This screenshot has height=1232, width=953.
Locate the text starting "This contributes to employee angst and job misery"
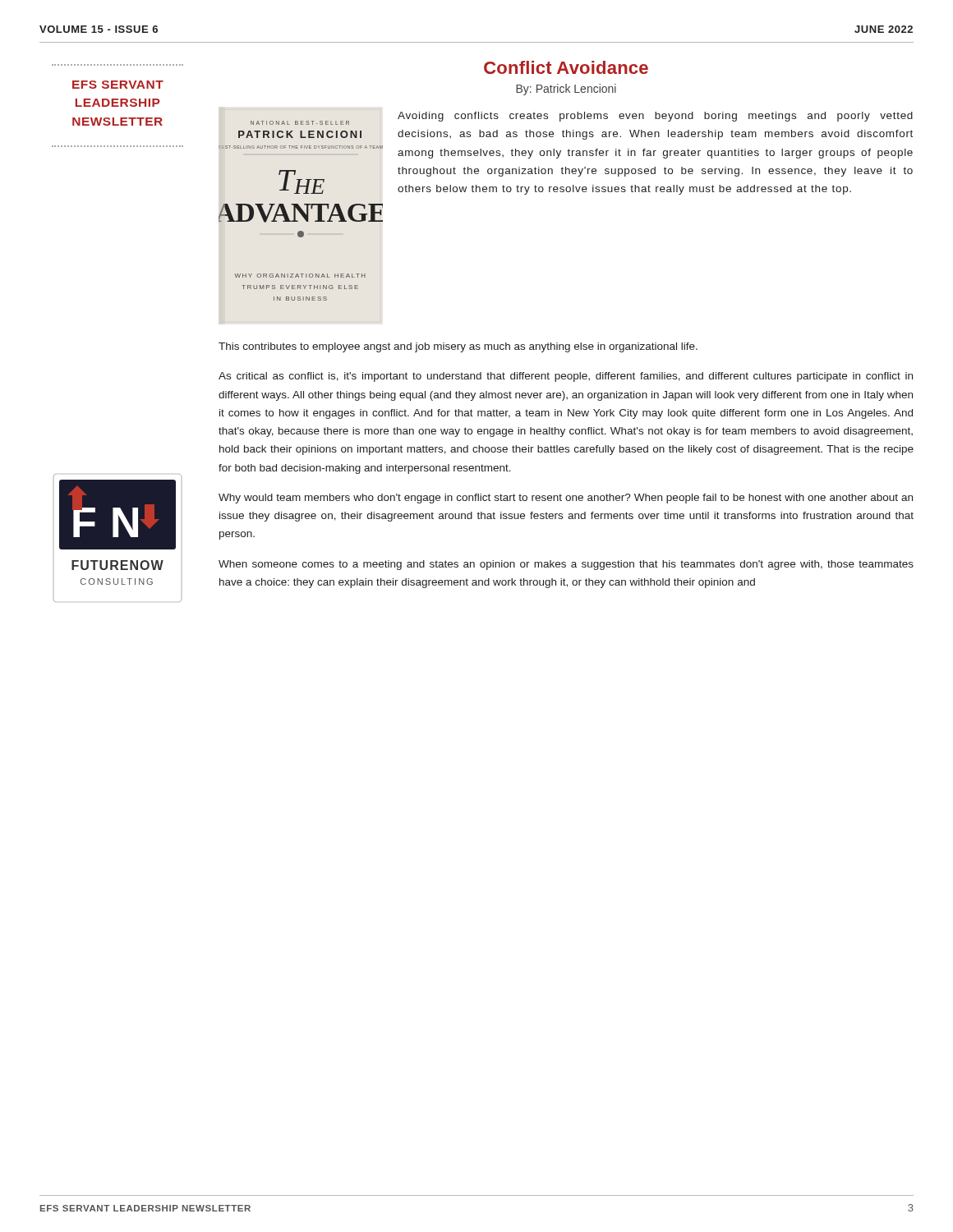pyautogui.click(x=458, y=346)
